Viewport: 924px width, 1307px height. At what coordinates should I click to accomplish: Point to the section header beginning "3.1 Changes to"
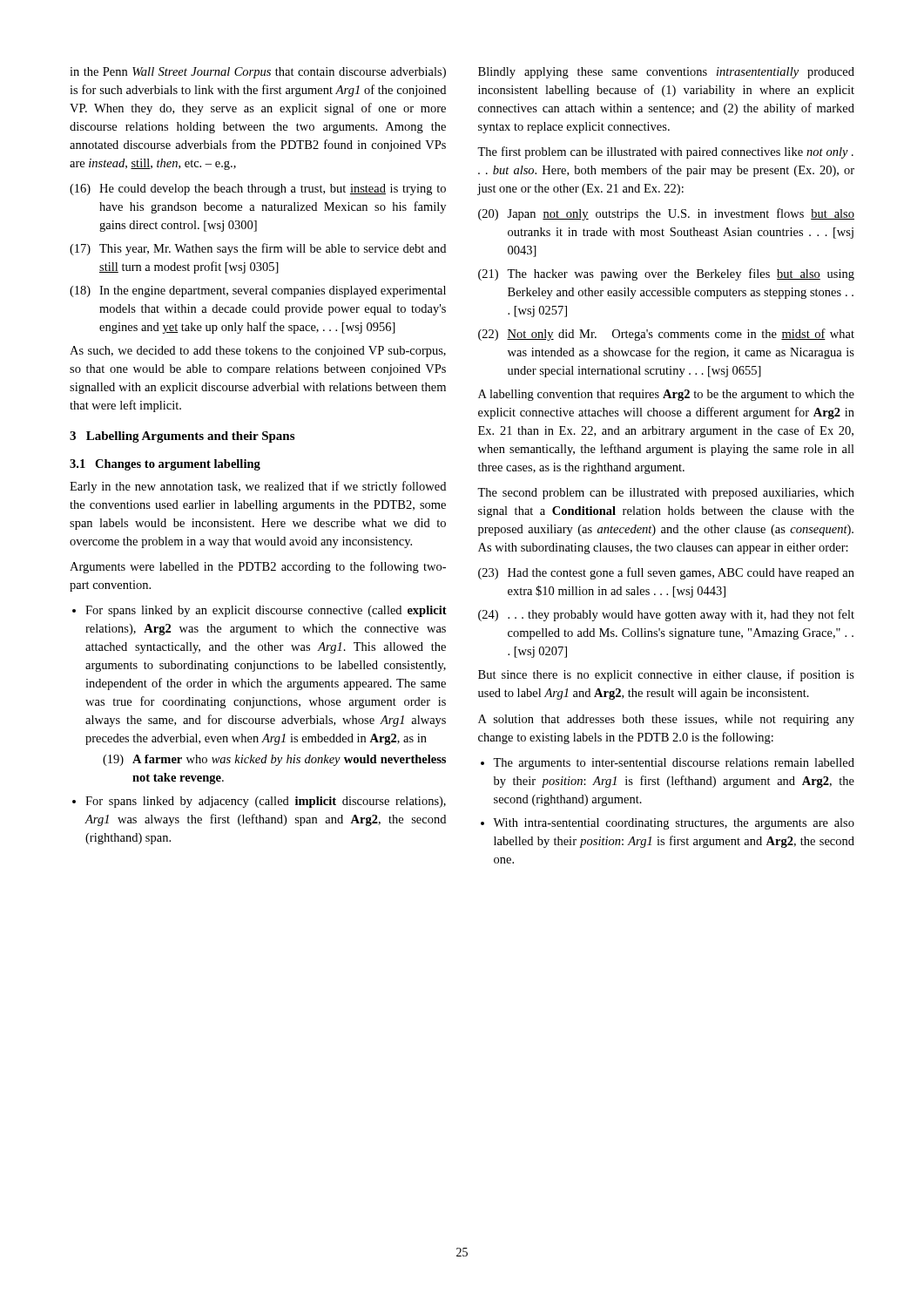point(258,464)
